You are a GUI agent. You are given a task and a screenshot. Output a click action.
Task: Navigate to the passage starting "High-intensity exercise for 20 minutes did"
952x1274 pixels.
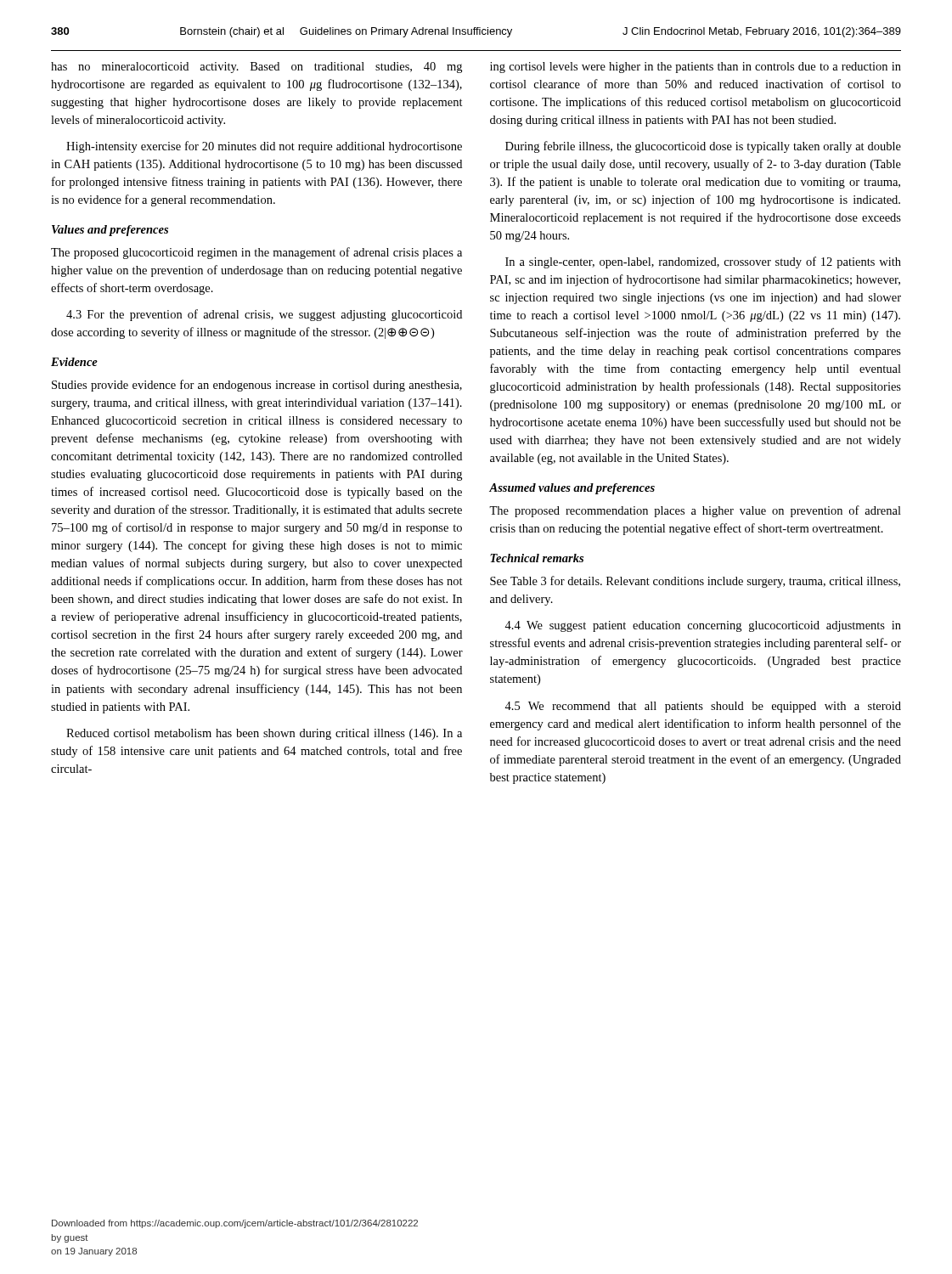[x=257, y=173]
